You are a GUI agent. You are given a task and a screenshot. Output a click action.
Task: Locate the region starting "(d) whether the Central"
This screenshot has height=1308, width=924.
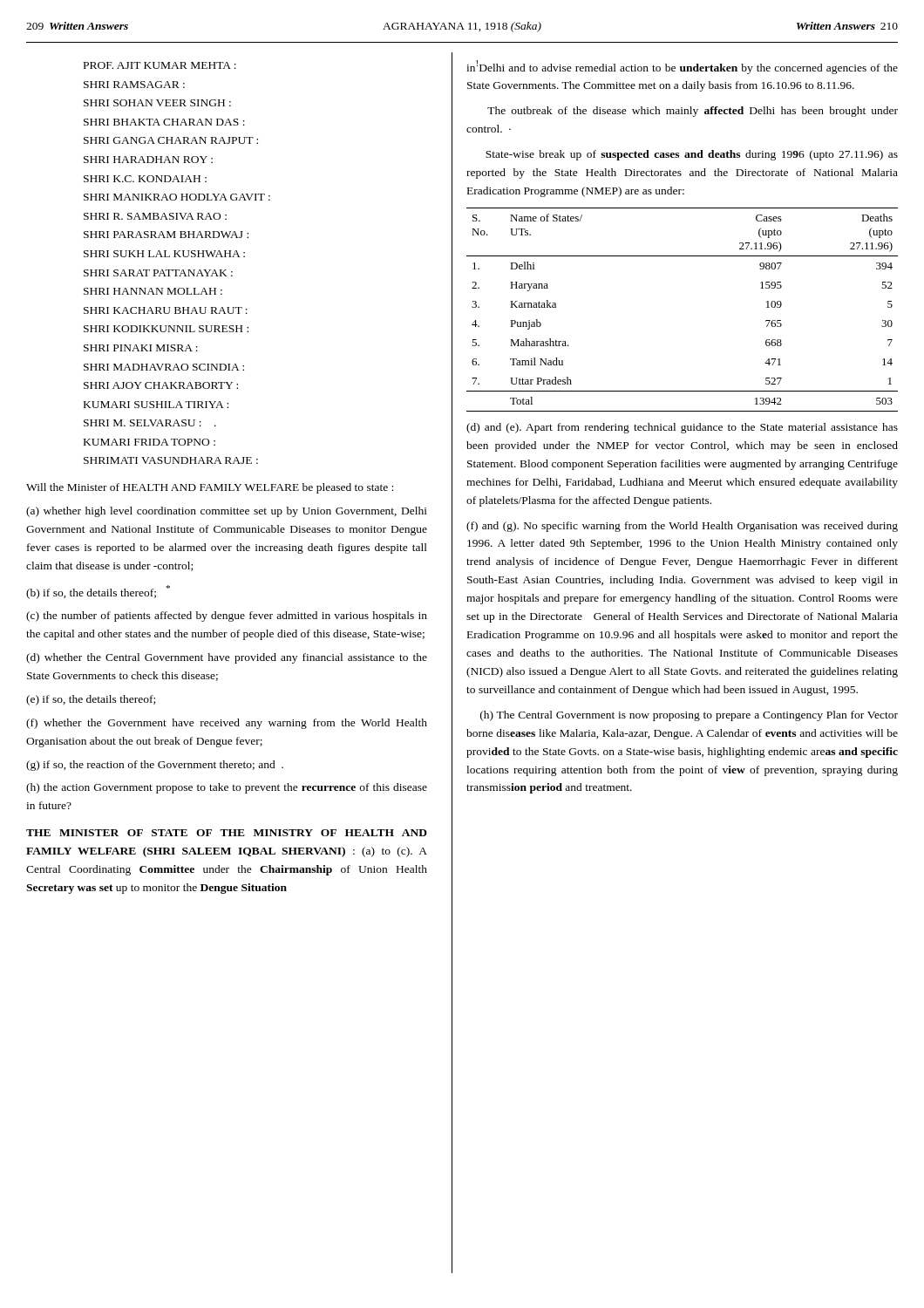[x=227, y=666]
